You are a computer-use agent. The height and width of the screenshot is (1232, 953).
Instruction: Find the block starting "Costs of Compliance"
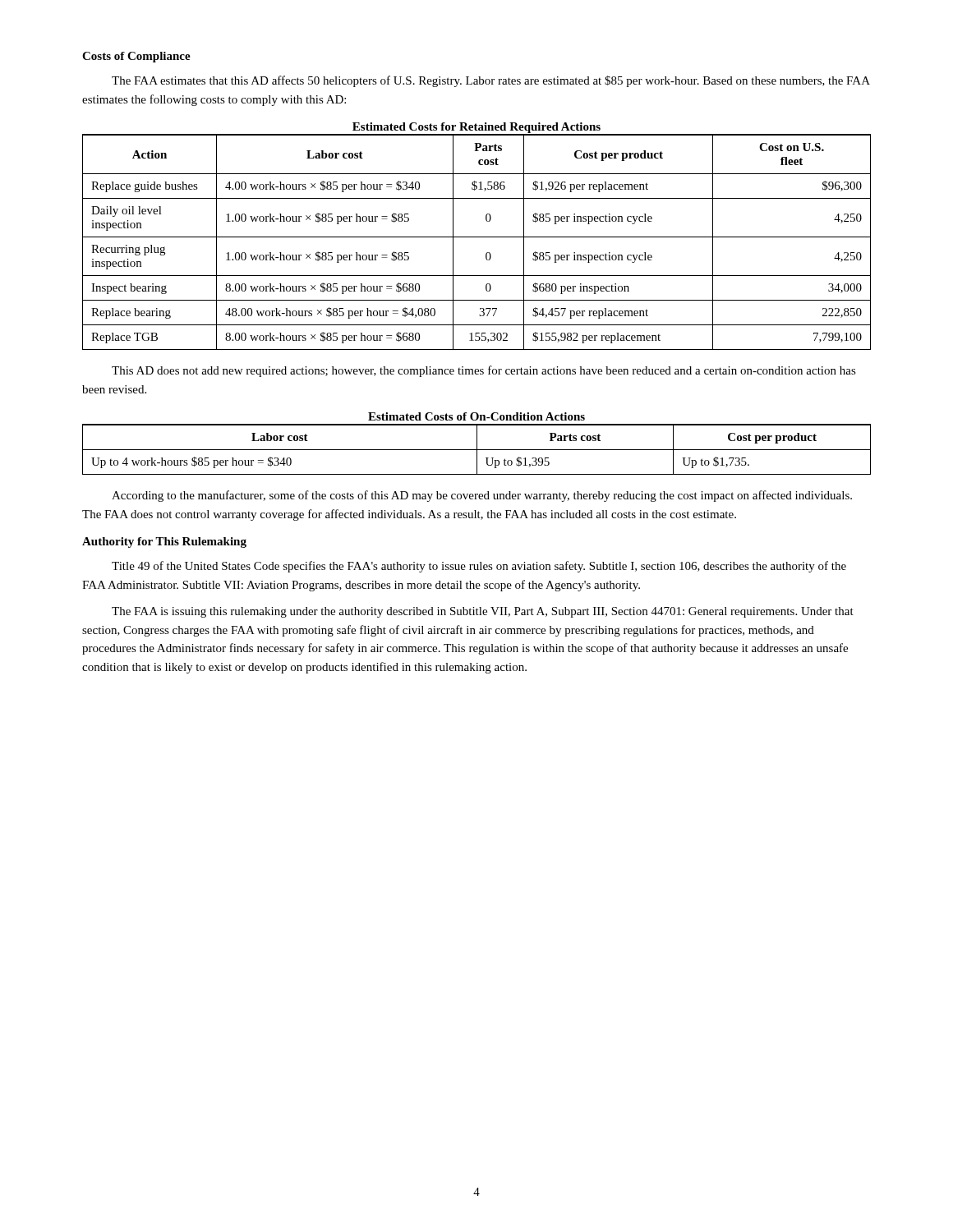136,56
